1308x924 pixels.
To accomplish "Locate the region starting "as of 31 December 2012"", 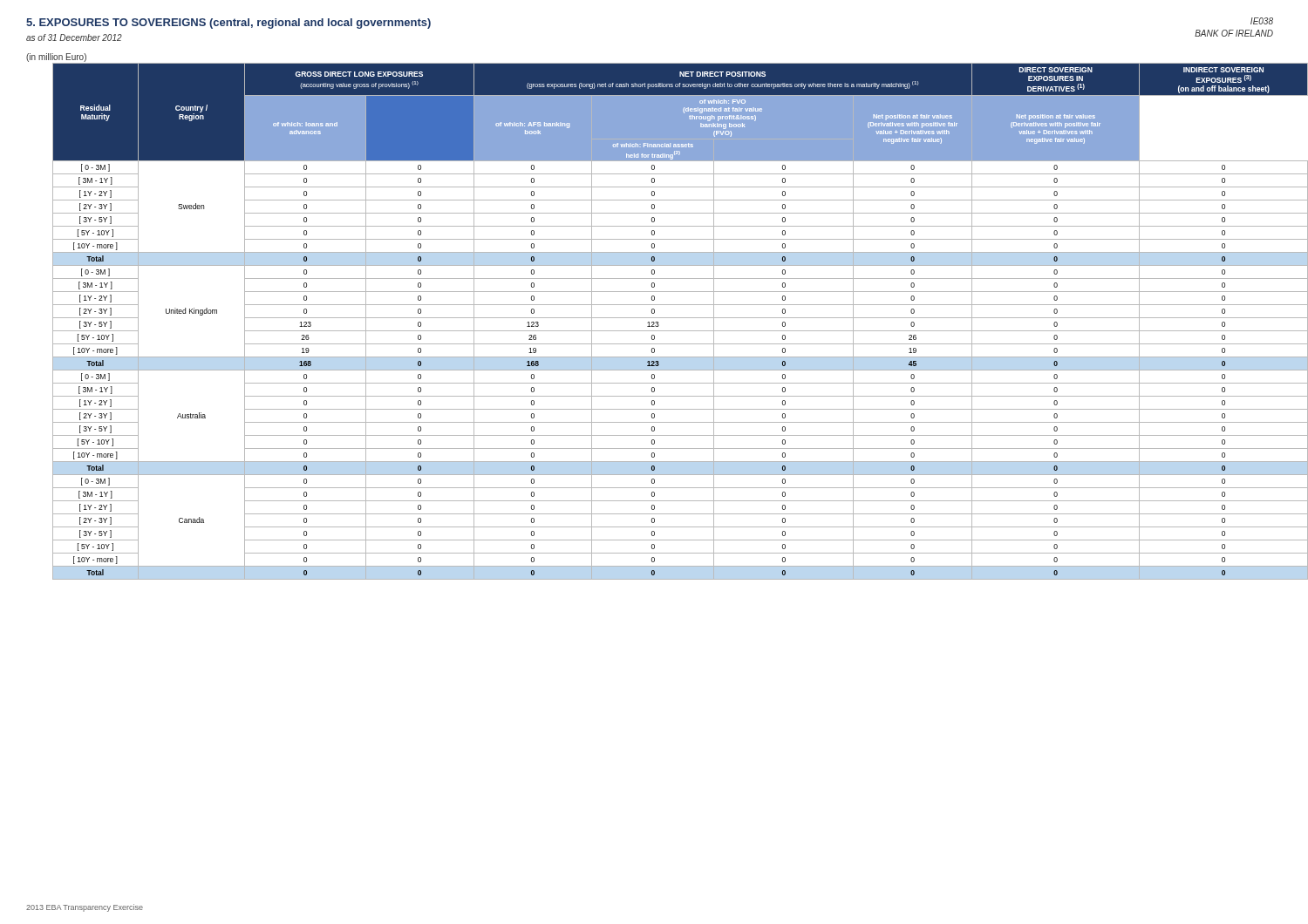I will [74, 38].
